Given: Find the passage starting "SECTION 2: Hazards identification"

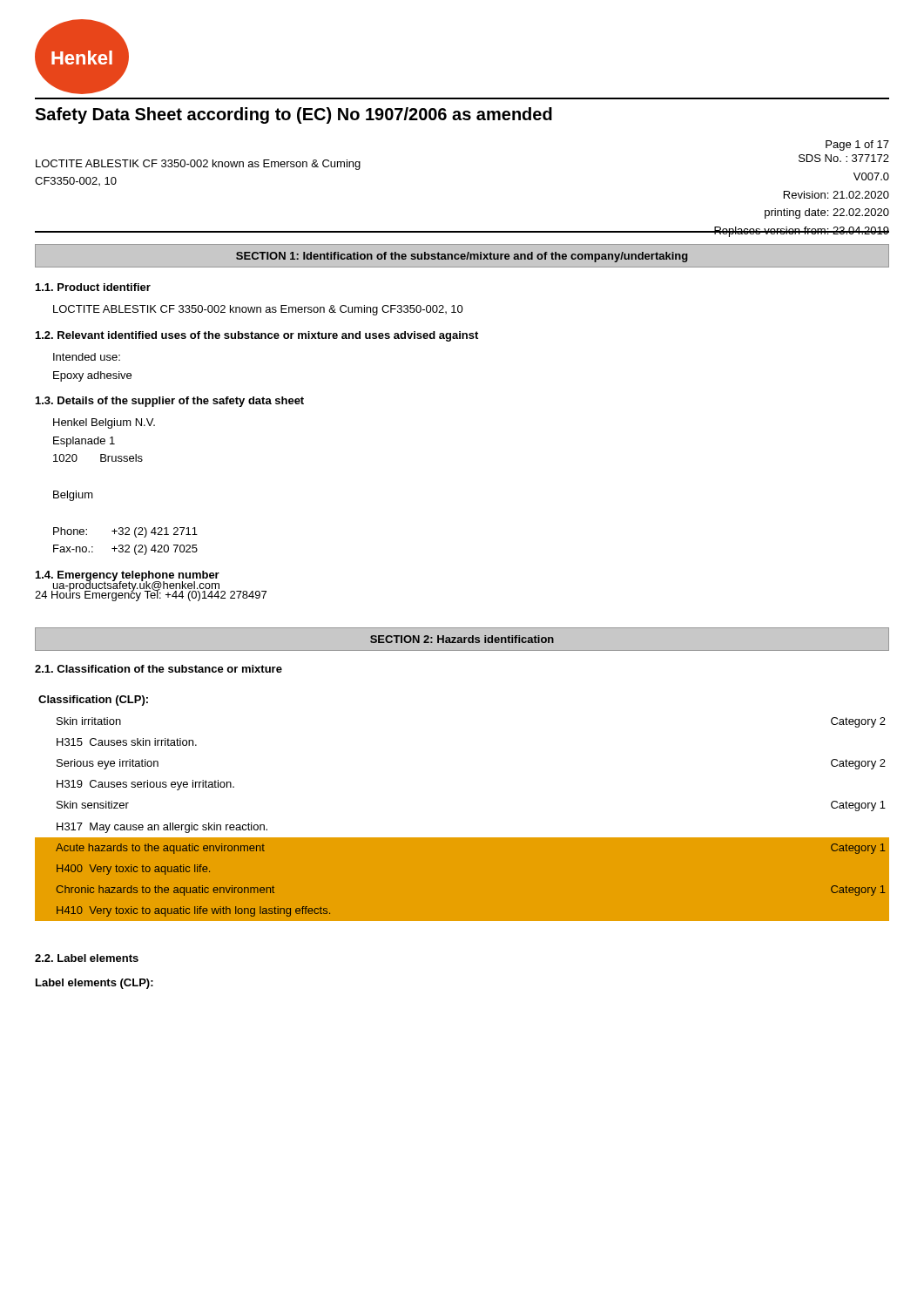Looking at the screenshot, I should coord(462,639).
